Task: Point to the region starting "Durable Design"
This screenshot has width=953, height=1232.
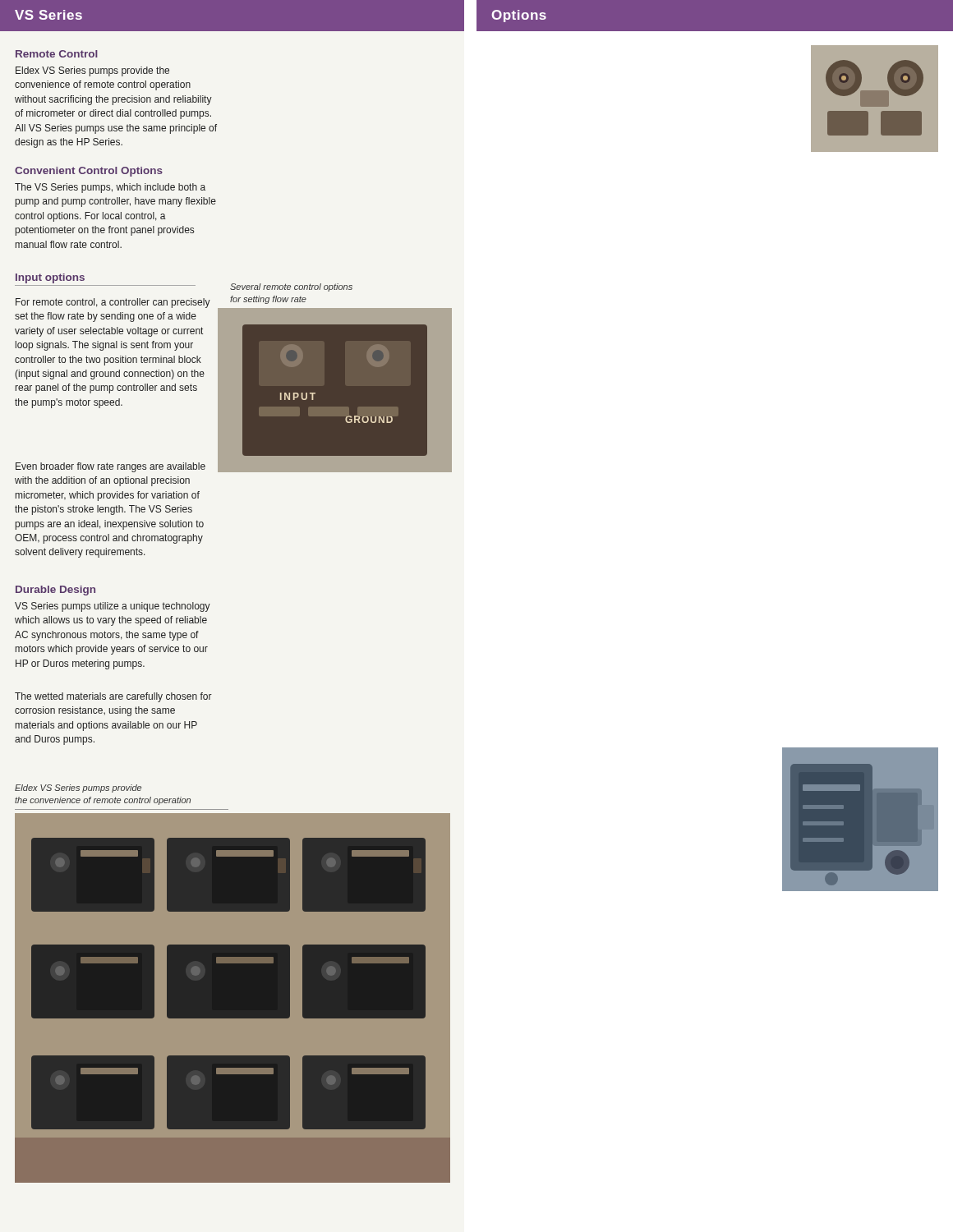Action: tap(55, 591)
